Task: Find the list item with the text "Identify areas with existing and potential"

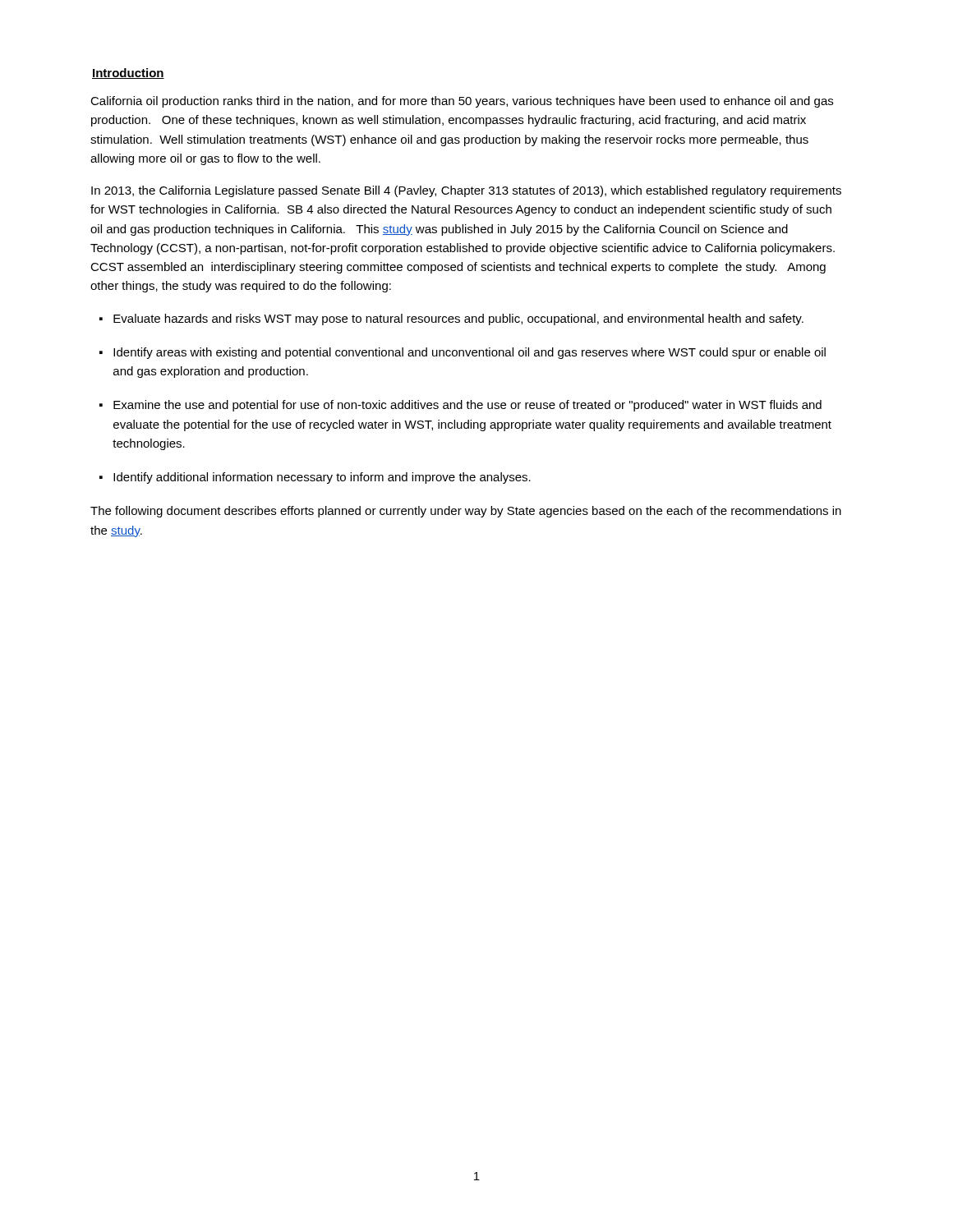Action: coord(470,361)
